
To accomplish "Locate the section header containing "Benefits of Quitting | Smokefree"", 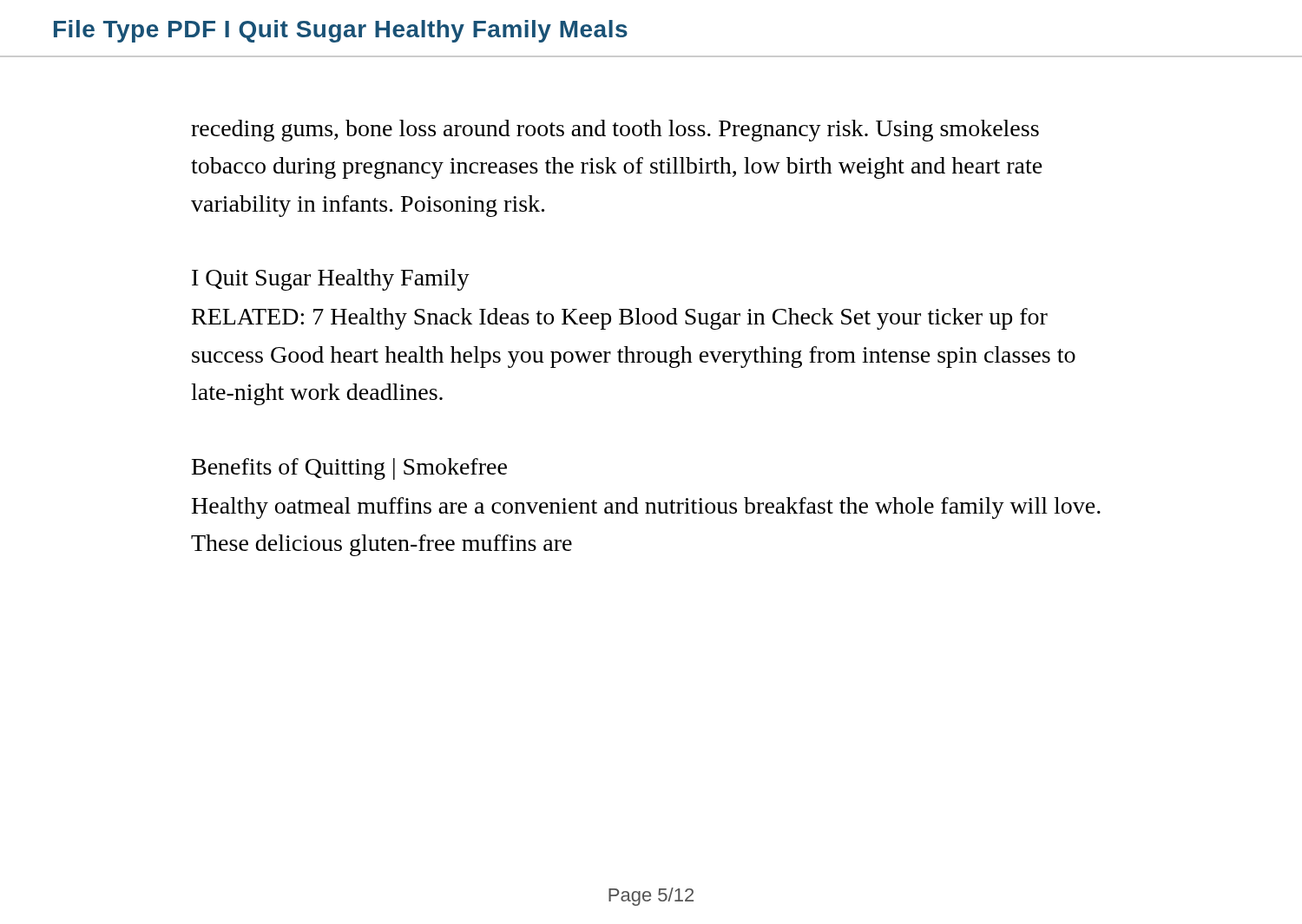I will click(349, 466).
